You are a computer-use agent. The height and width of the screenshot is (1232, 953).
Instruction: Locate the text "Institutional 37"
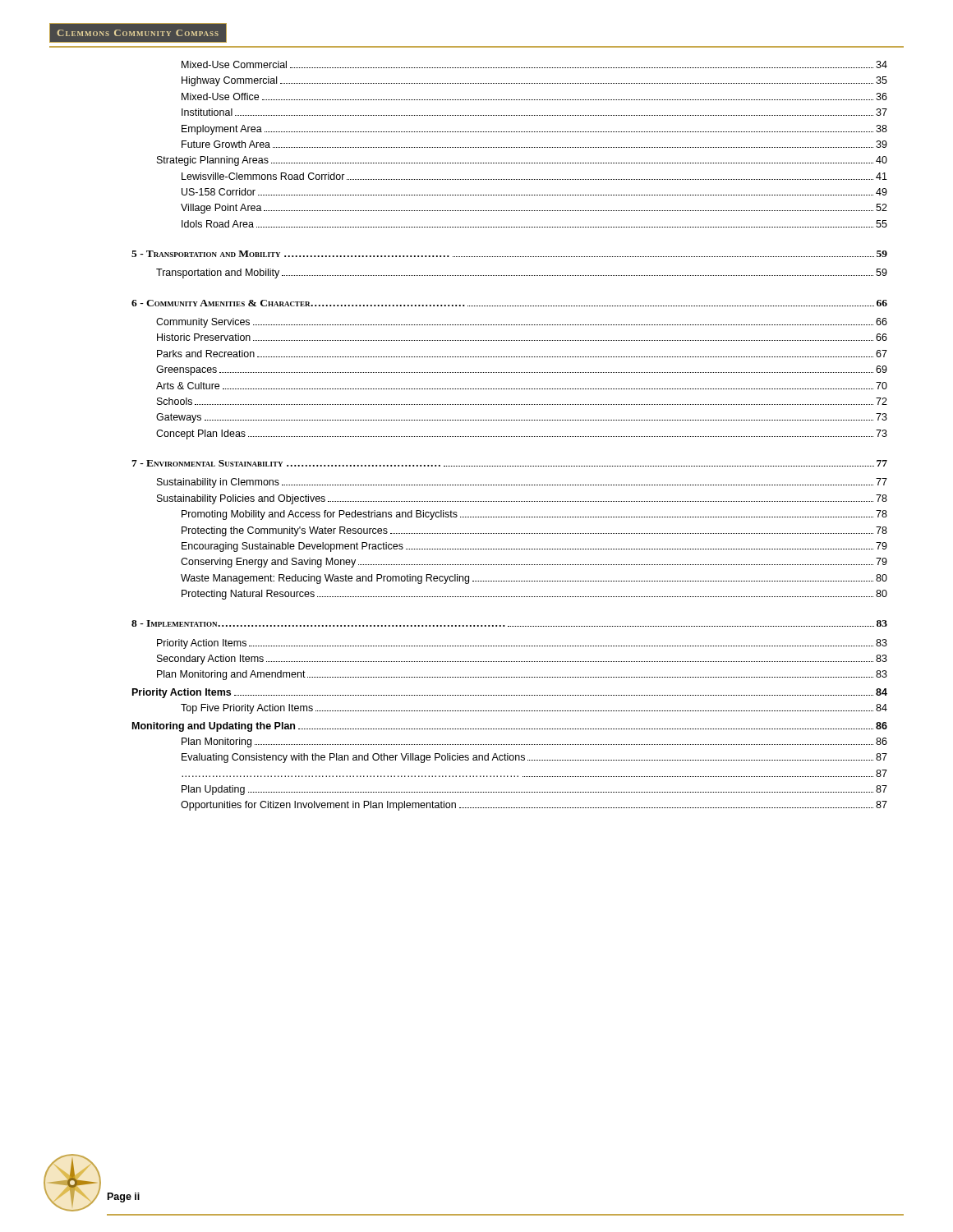click(x=534, y=113)
